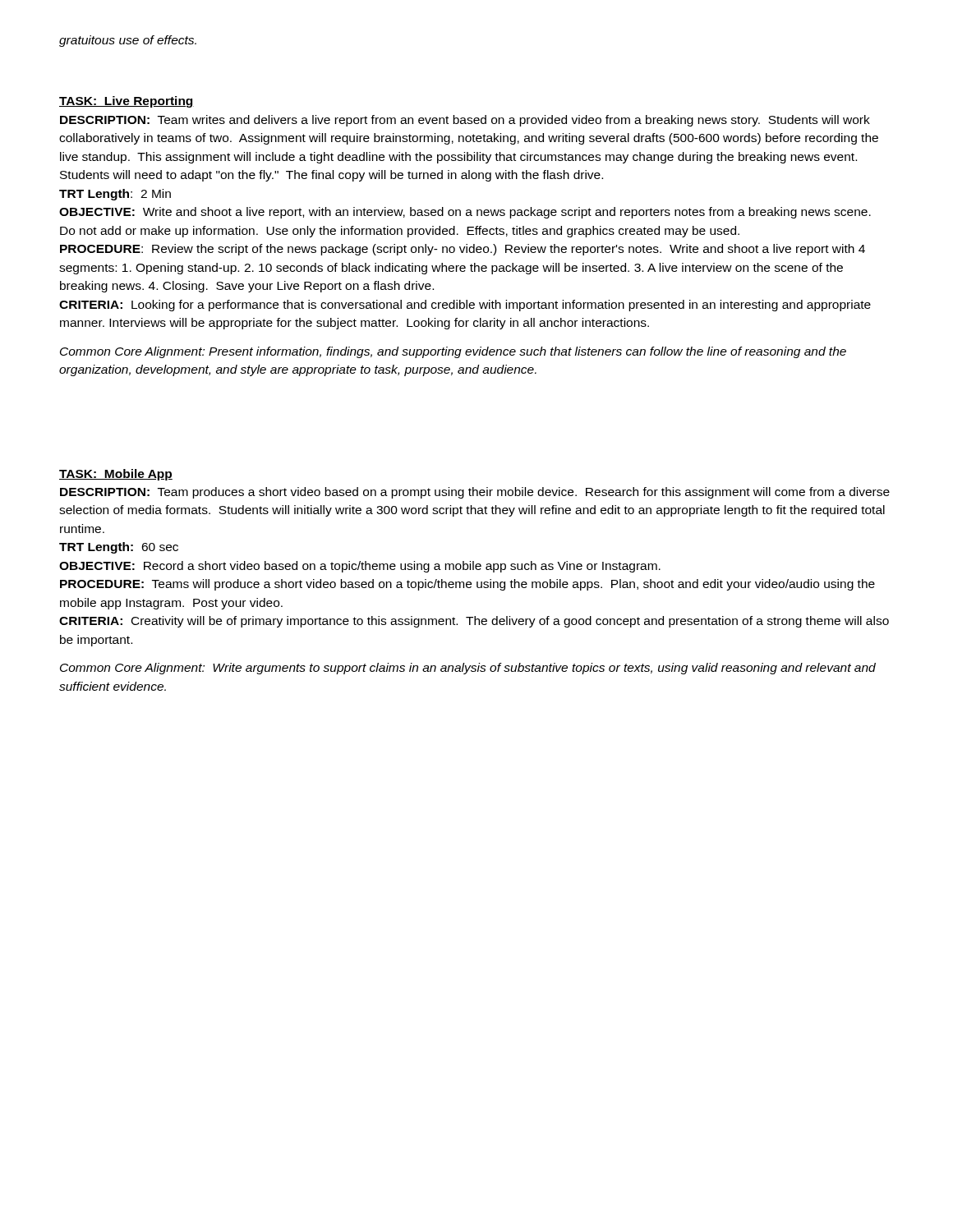This screenshot has height=1232, width=953.
Task: Select the text with the text "gratuitous use of effects."
Action: (128, 41)
